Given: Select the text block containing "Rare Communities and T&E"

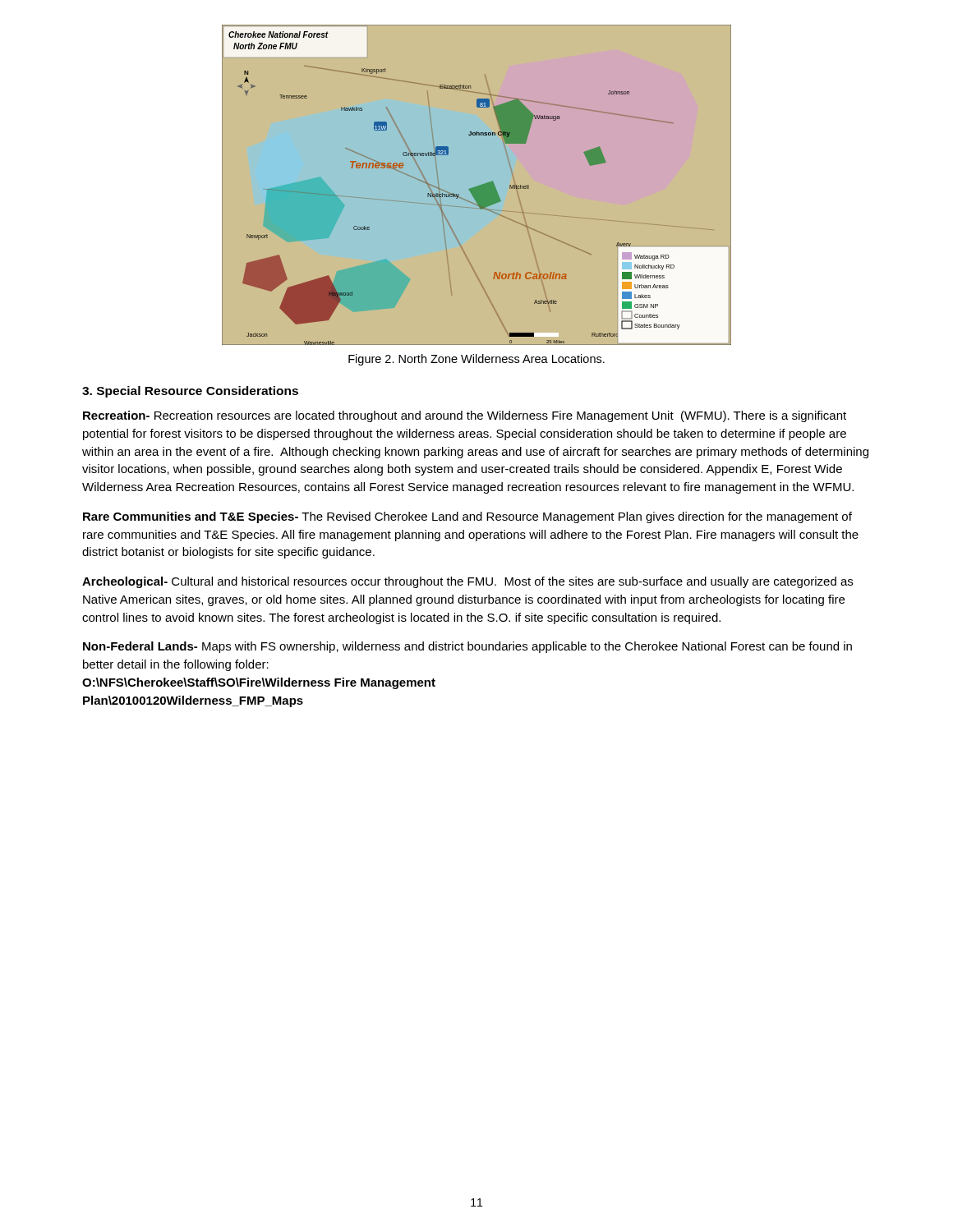Looking at the screenshot, I should point(470,534).
